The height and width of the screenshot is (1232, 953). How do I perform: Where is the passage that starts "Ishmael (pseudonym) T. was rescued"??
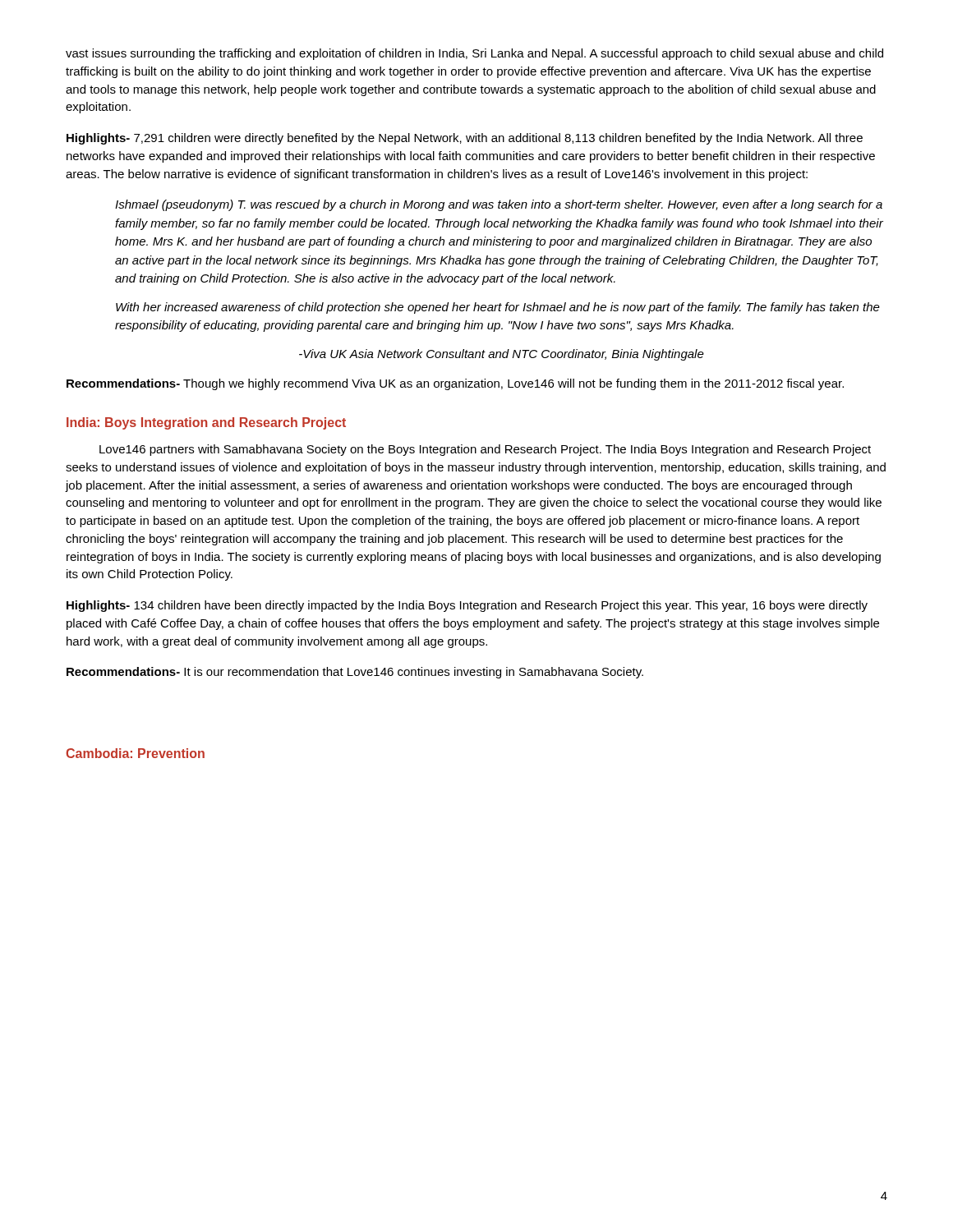point(501,279)
